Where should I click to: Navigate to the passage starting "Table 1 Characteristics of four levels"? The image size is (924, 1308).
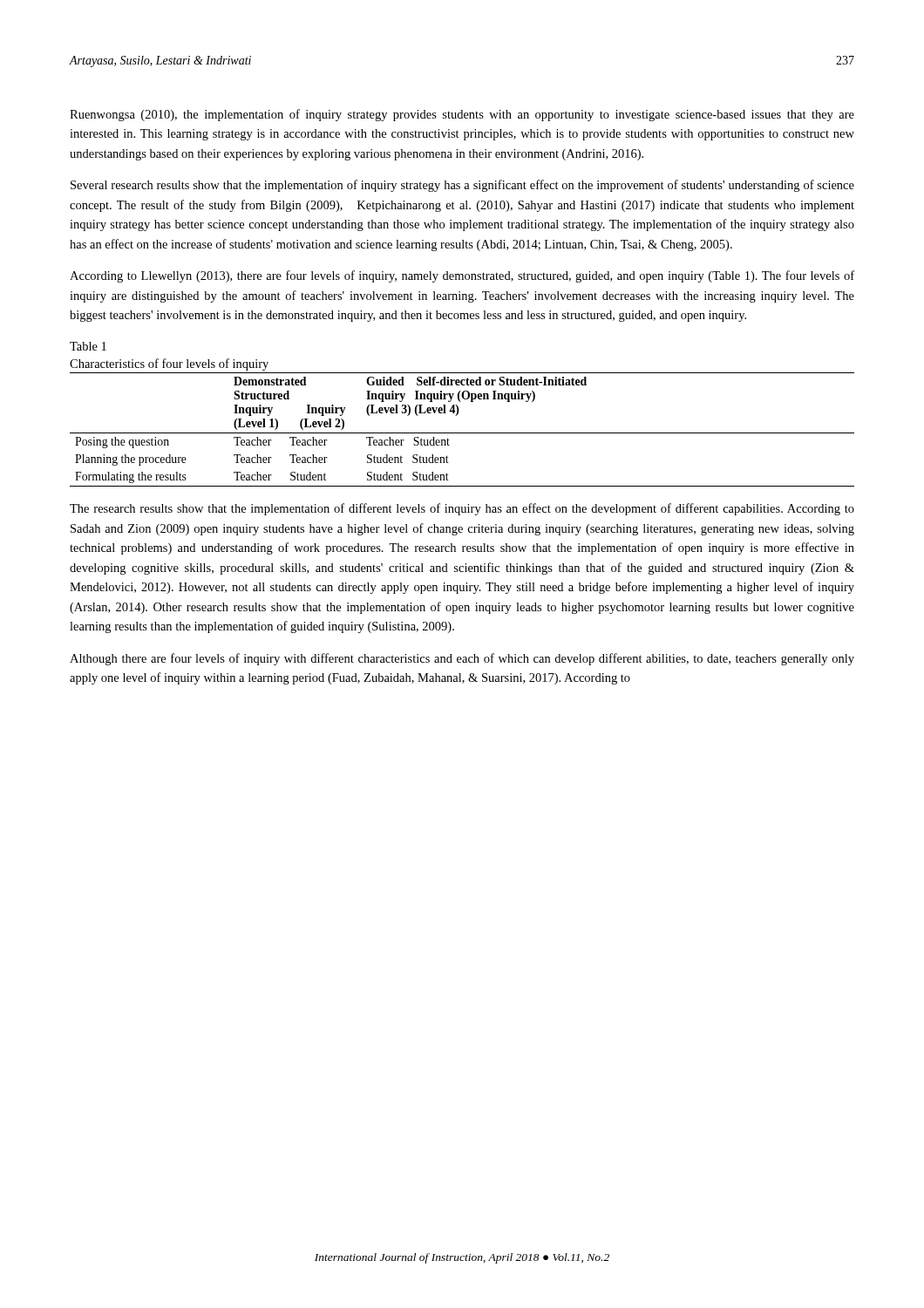[169, 355]
